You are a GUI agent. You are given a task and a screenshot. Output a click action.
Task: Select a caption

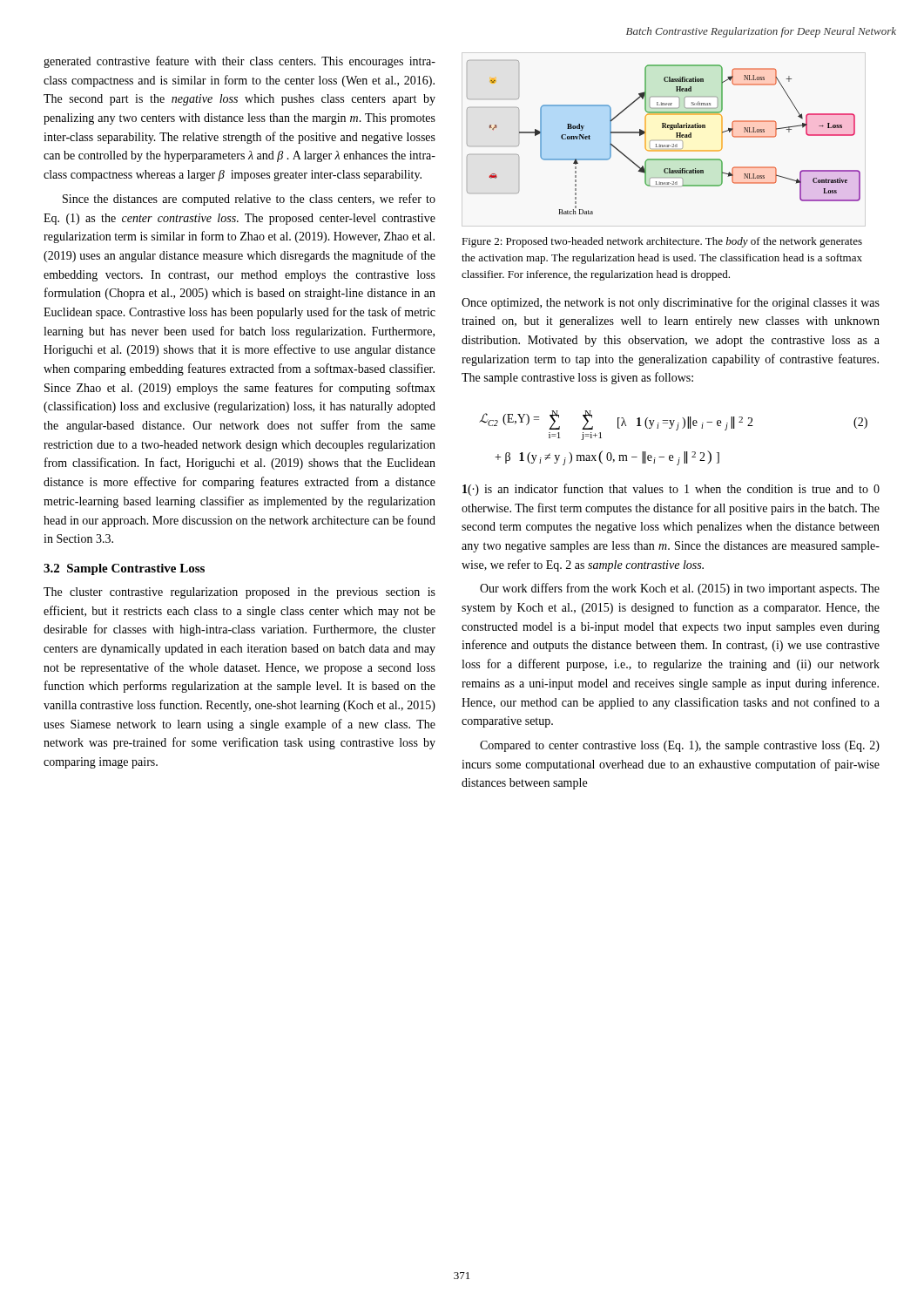click(662, 257)
